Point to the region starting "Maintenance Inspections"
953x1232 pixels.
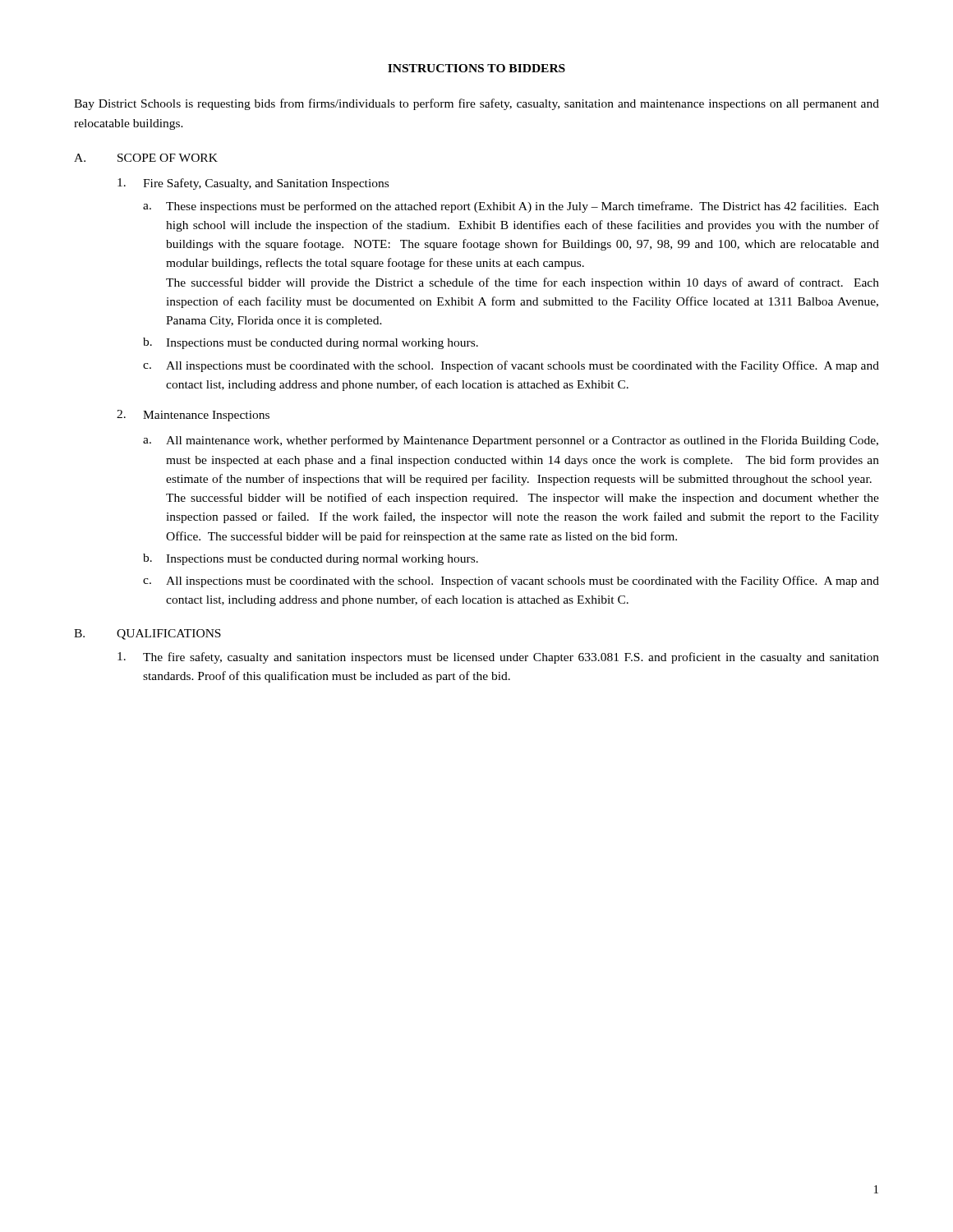(x=206, y=415)
